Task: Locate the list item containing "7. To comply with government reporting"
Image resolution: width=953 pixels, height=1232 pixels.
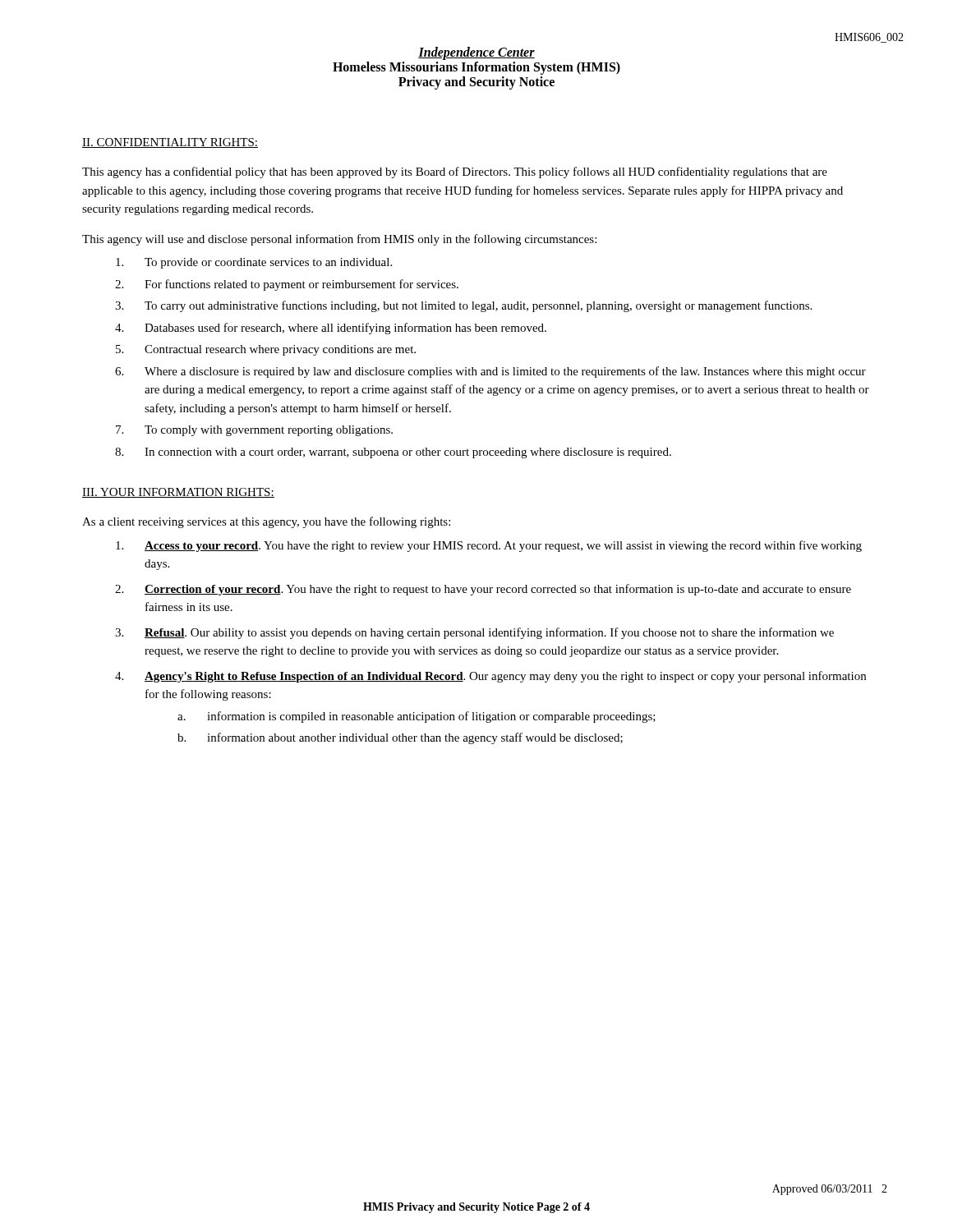Action: click(x=254, y=431)
